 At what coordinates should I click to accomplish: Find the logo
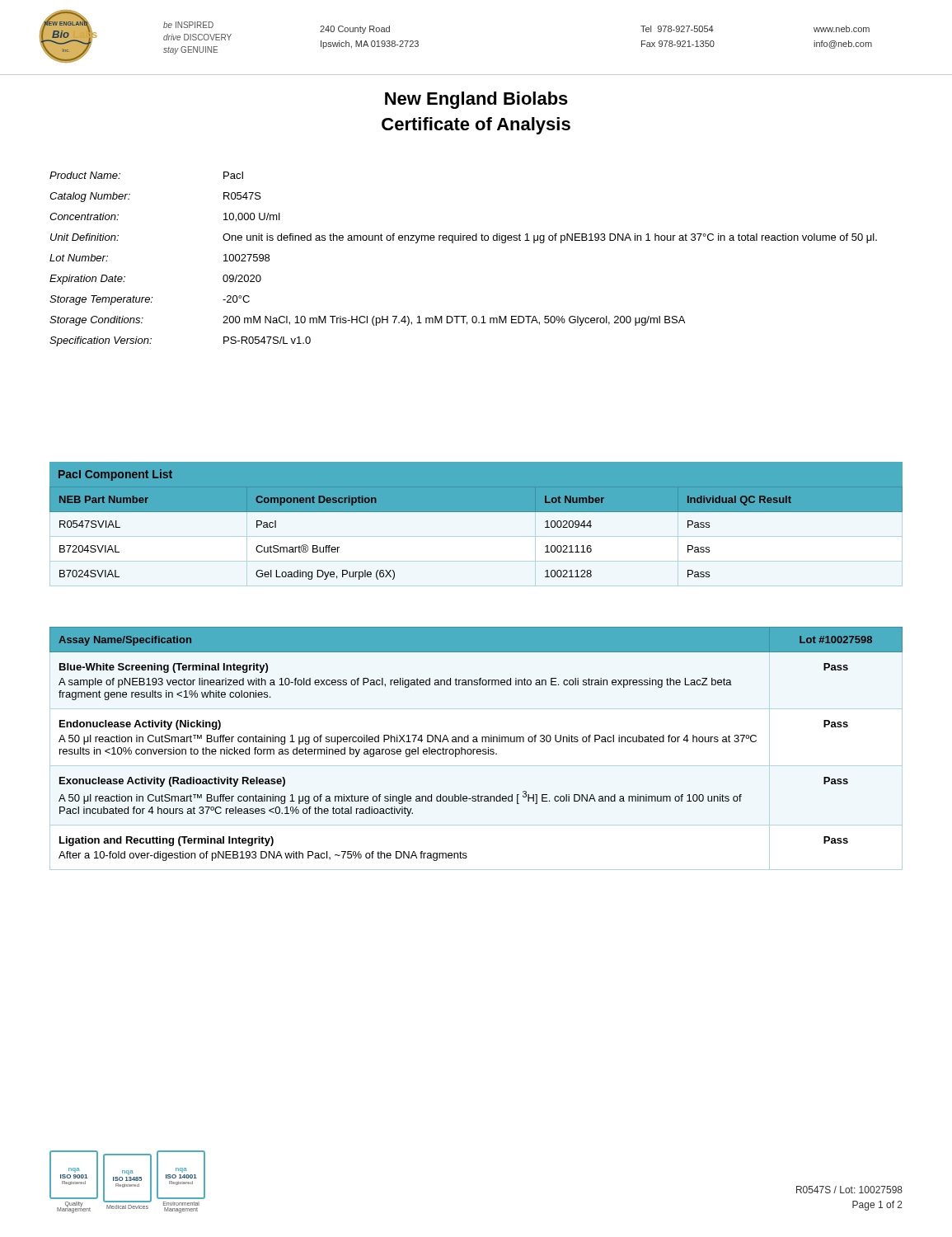coord(127,1181)
